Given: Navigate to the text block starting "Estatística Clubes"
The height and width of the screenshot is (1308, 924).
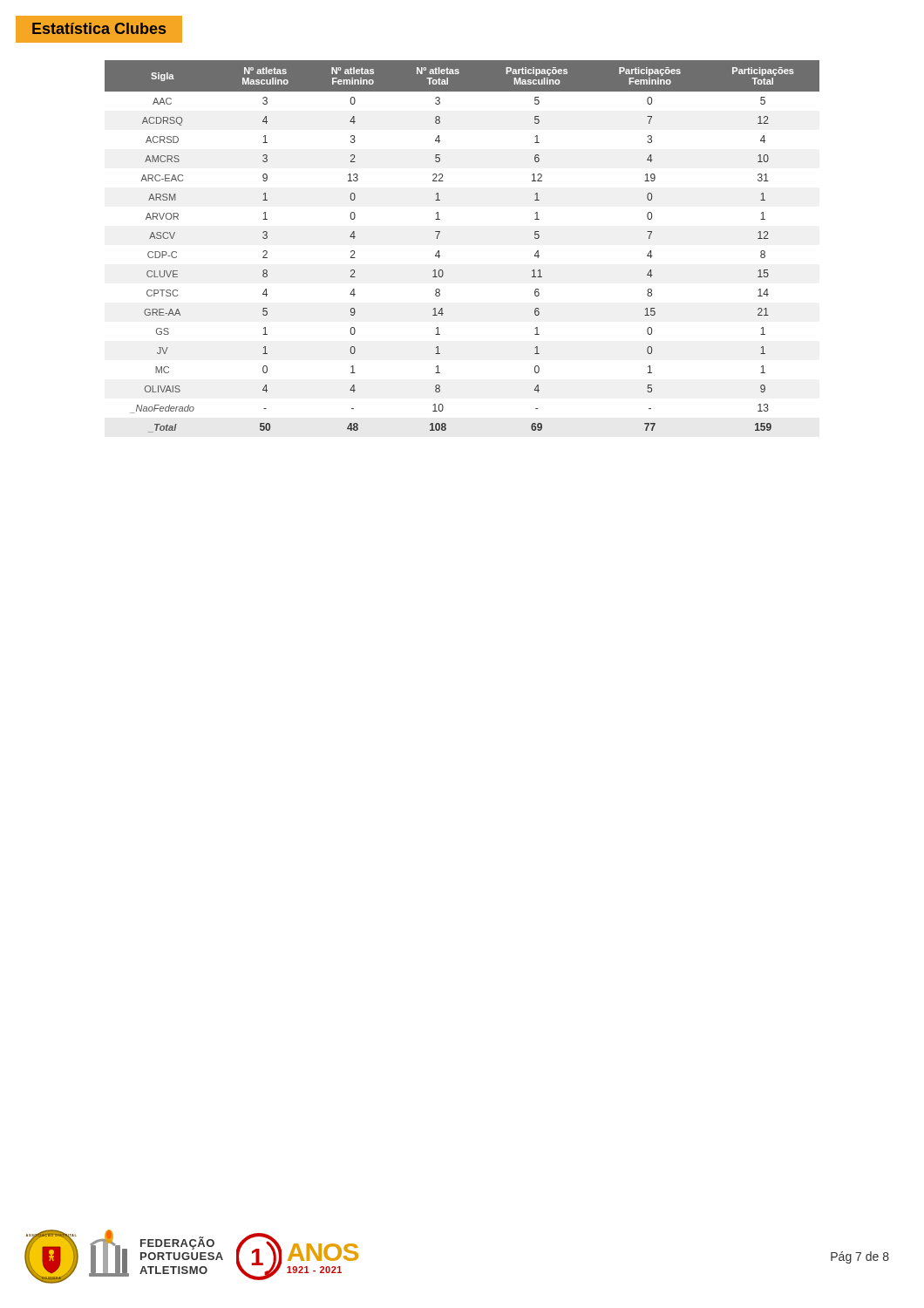Looking at the screenshot, I should (x=99, y=29).
